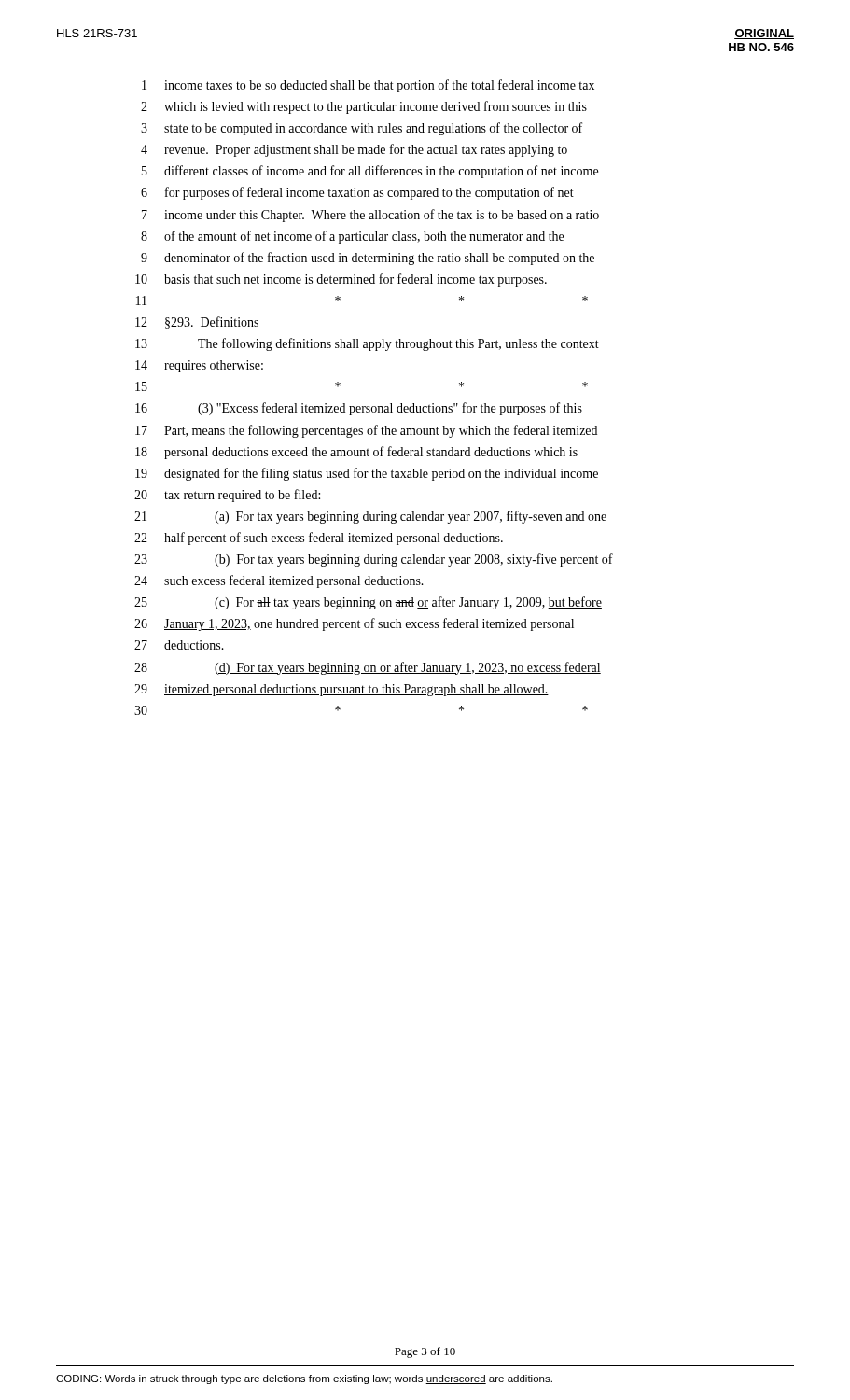Select the region starting "CODING: Words in"
Image resolution: width=850 pixels, height=1400 pixels.
(x=305, y=1379)
